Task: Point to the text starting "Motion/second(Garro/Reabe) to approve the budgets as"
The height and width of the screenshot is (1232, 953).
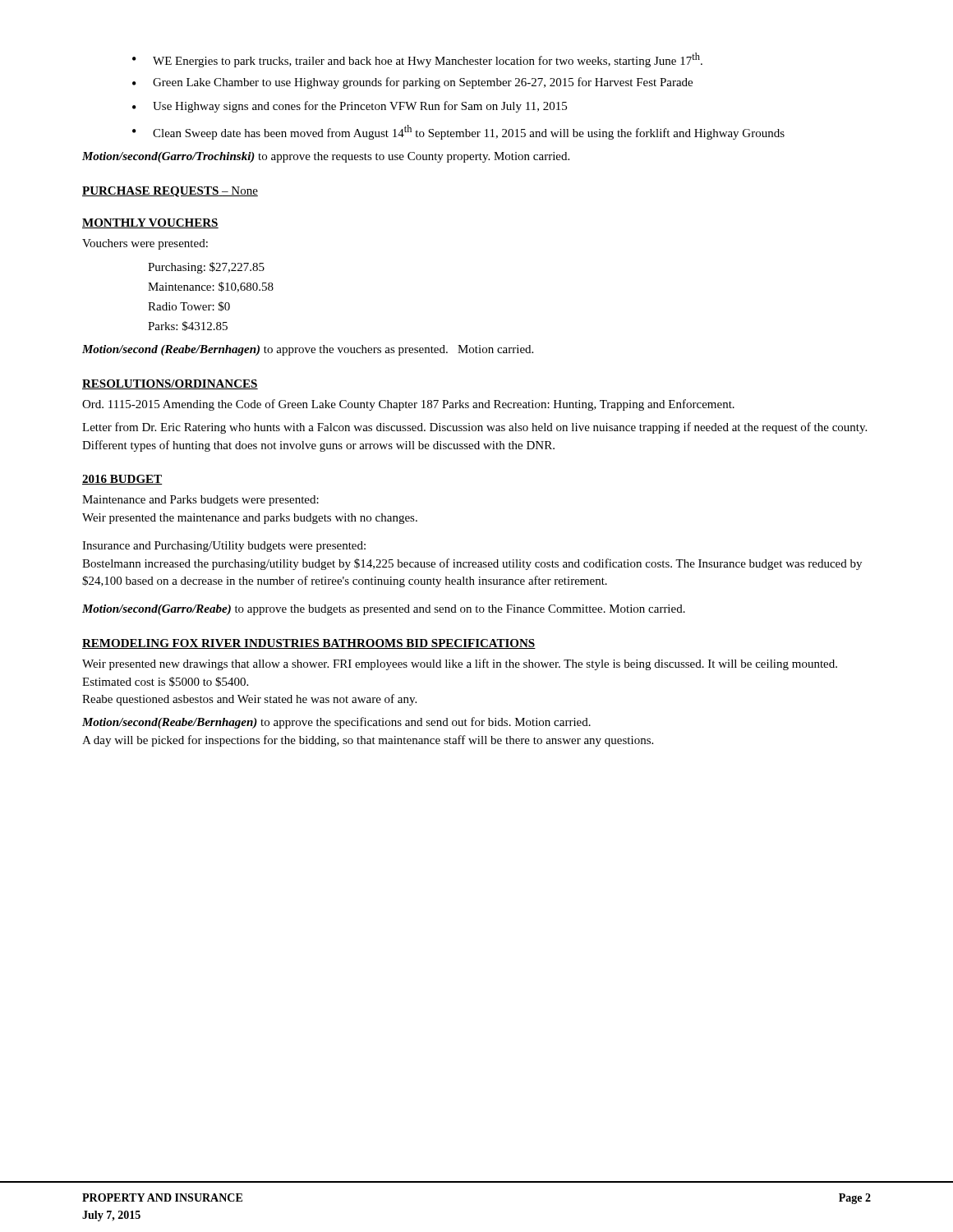Action: (x=384, y=609)
